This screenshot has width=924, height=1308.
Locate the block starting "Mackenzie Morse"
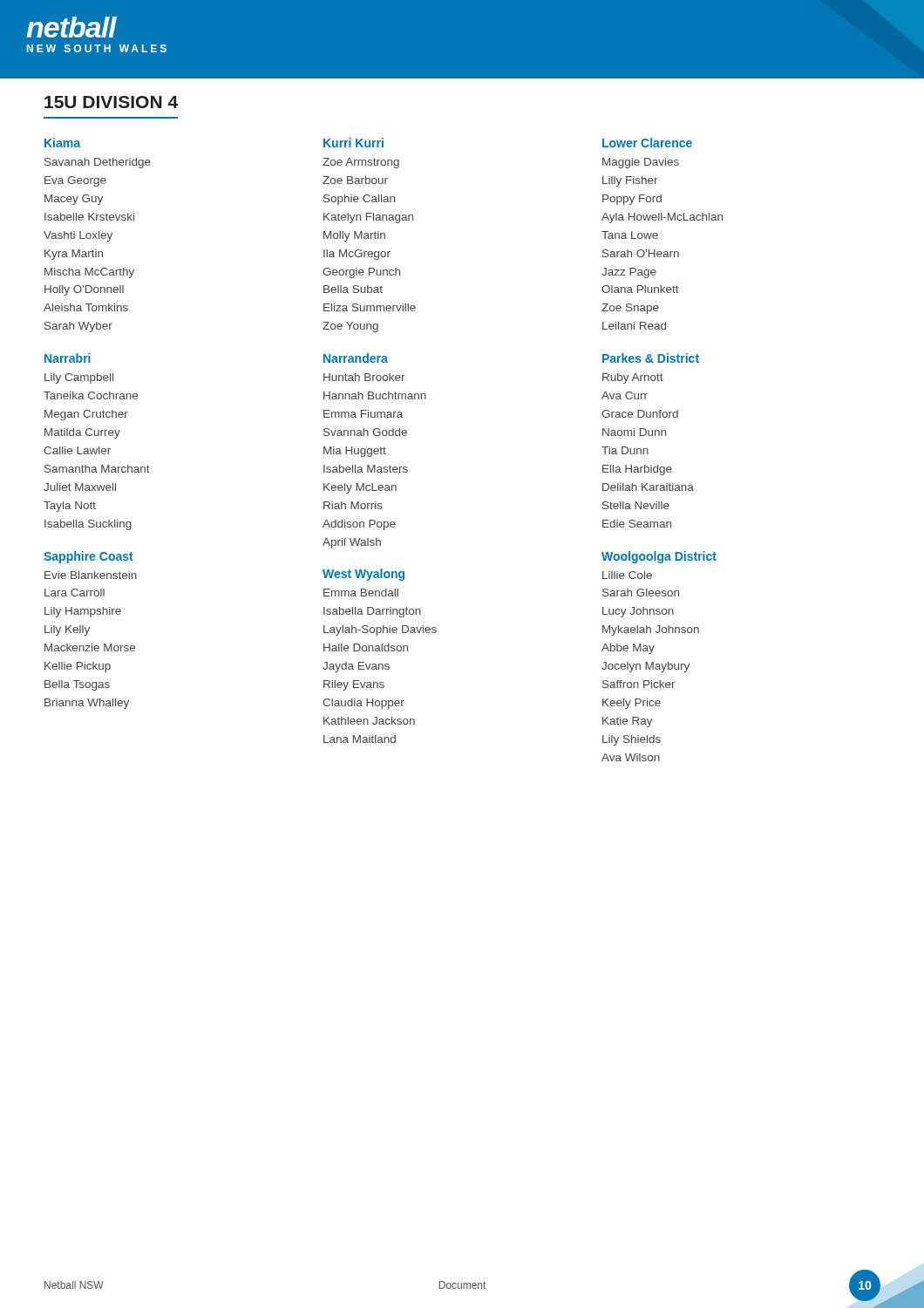point(90,648)
